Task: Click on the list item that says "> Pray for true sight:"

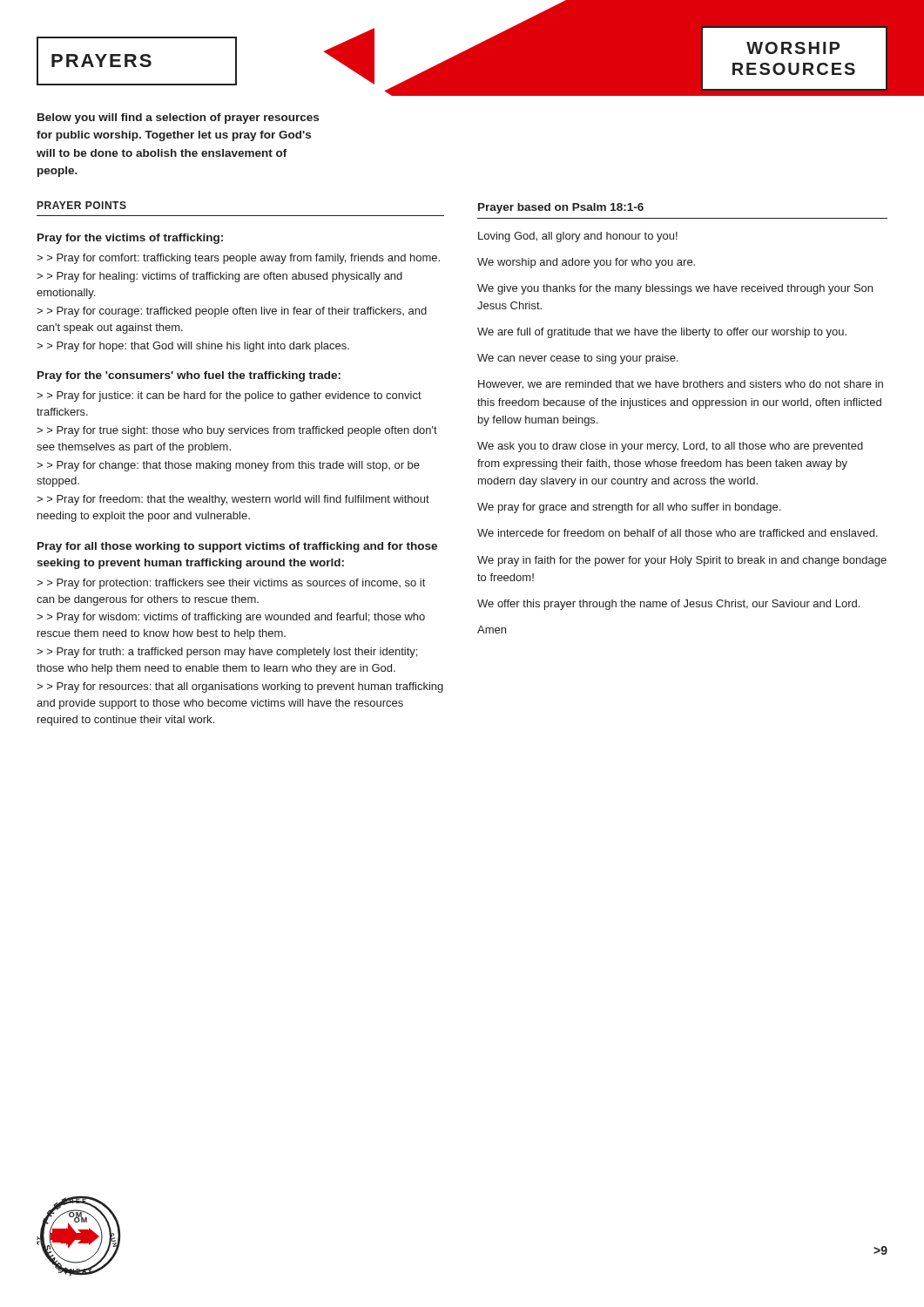Action: click(x=237, y=438)
